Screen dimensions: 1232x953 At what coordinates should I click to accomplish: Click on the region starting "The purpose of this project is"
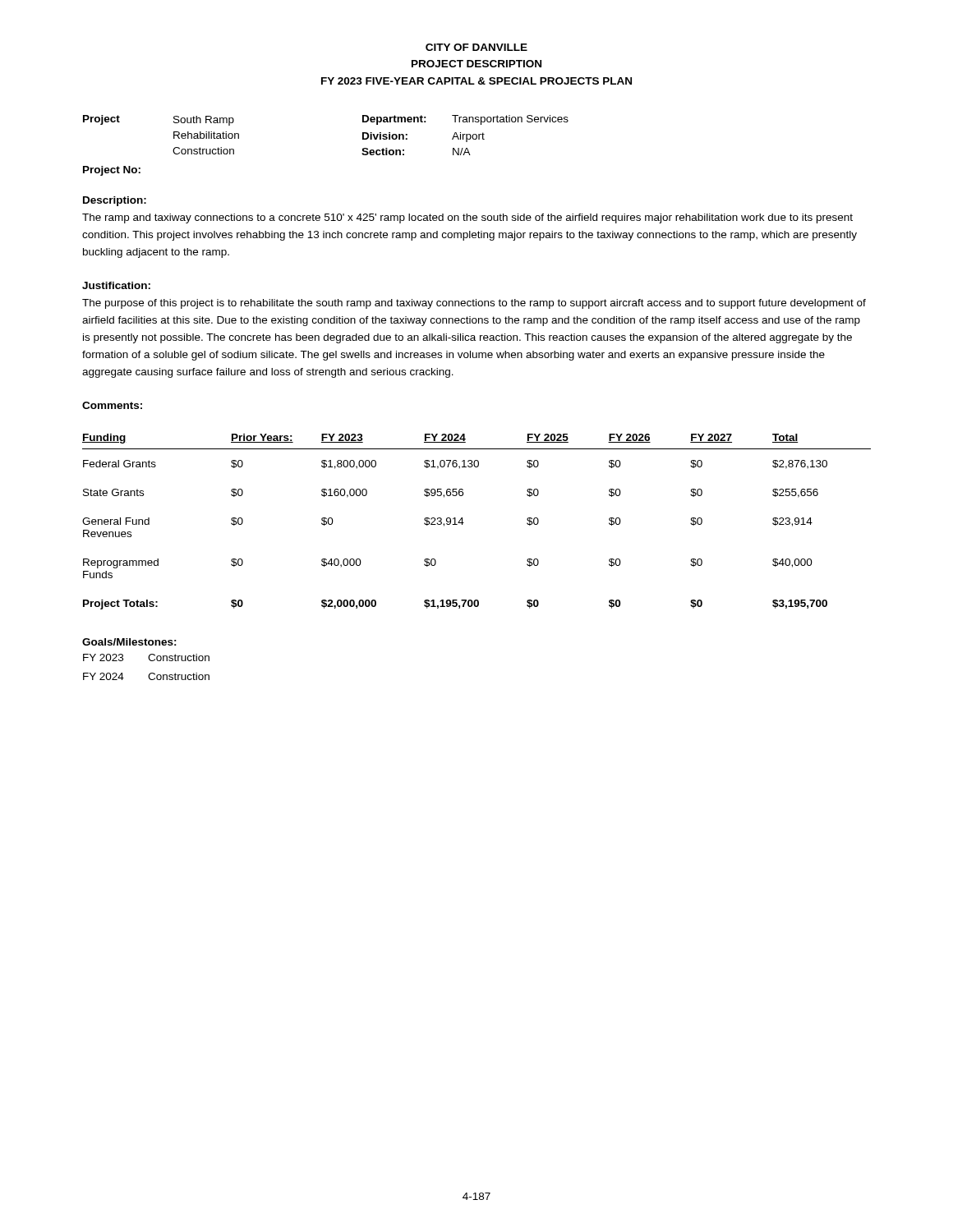point(474,337)
